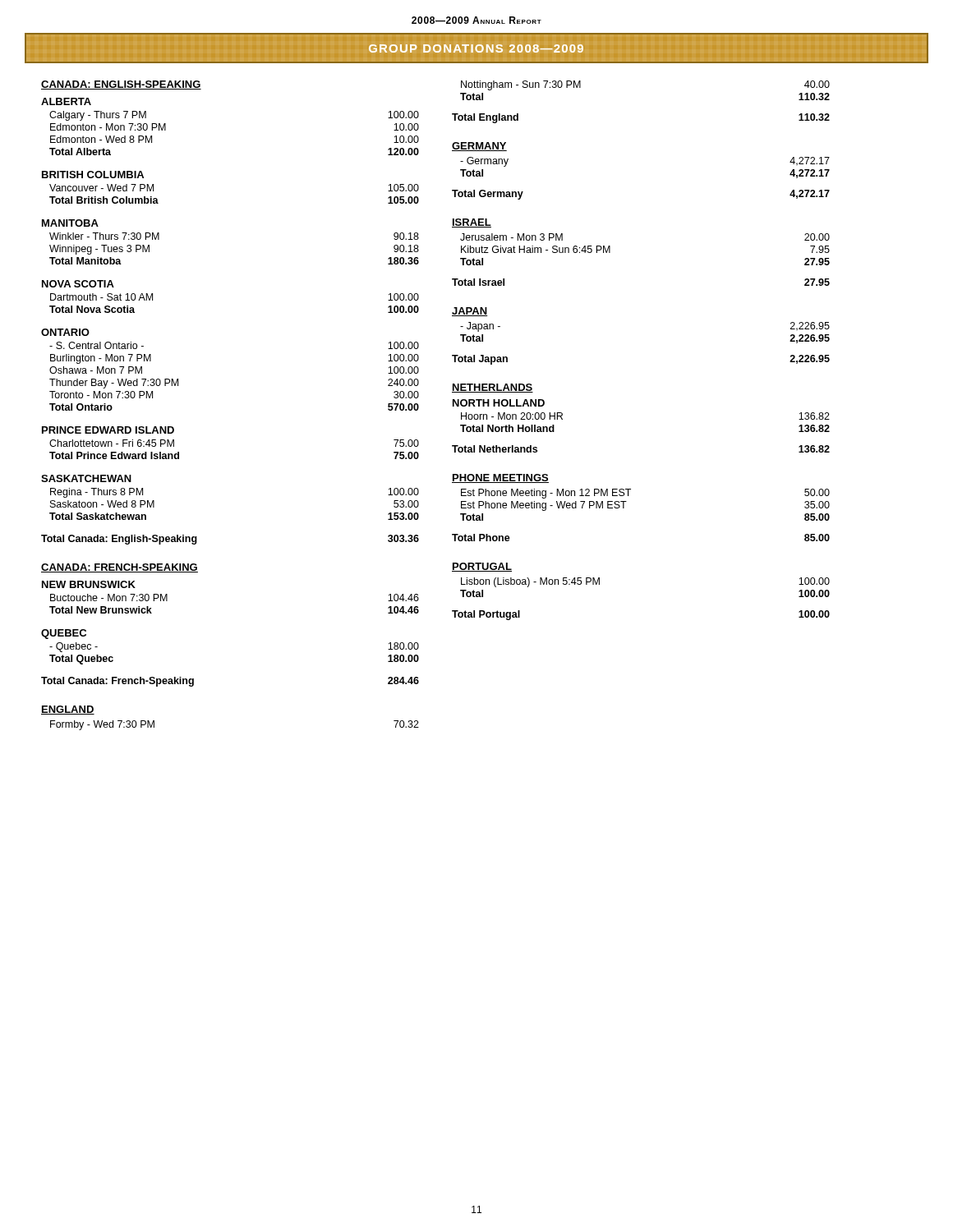
Task: Find the table that mentions "Regina - Thurs 8 PM100.00"
Action: (x=230, y=504)
